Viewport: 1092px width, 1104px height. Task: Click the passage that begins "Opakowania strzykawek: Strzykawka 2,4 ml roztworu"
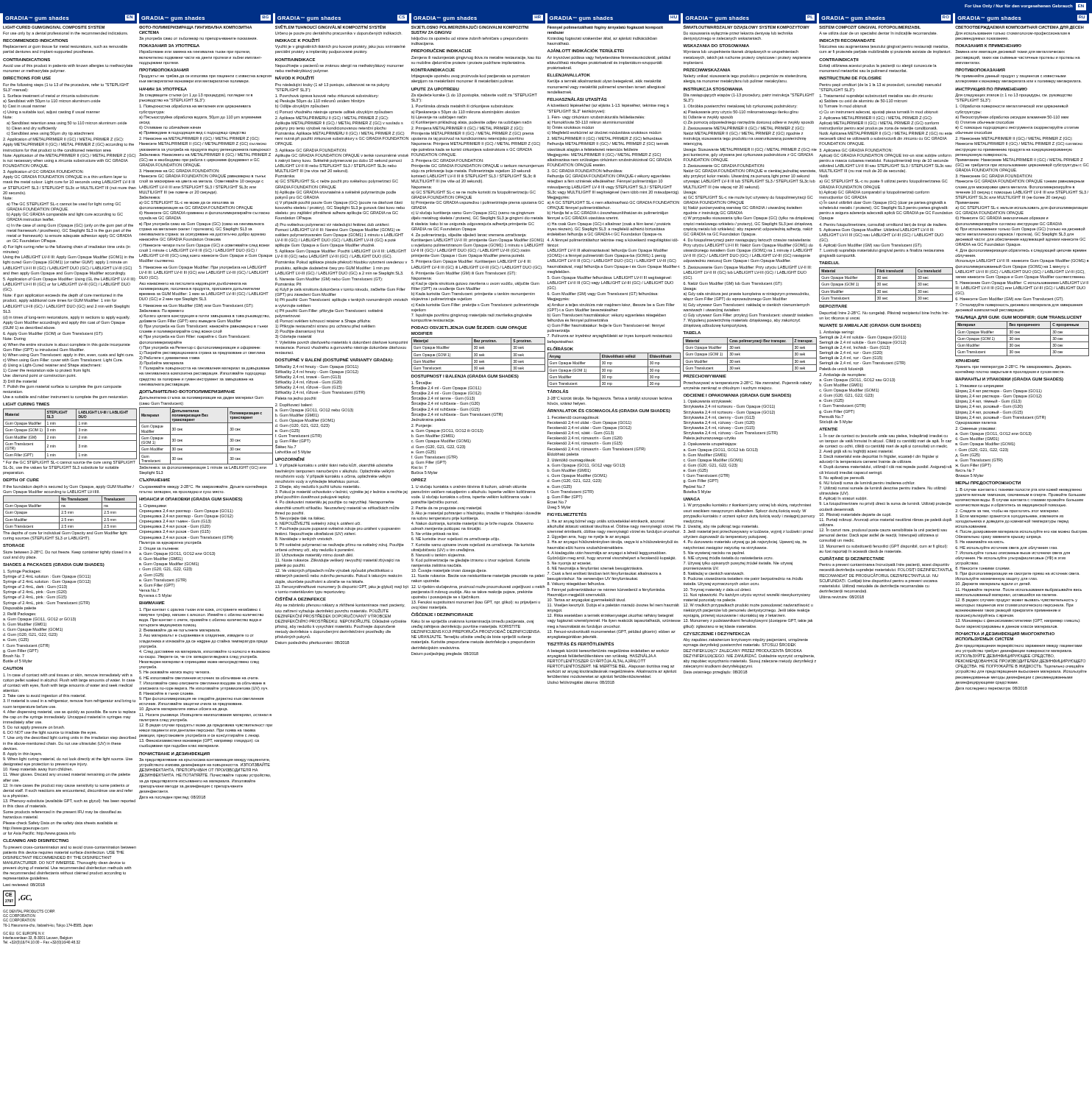pos(750,447)
